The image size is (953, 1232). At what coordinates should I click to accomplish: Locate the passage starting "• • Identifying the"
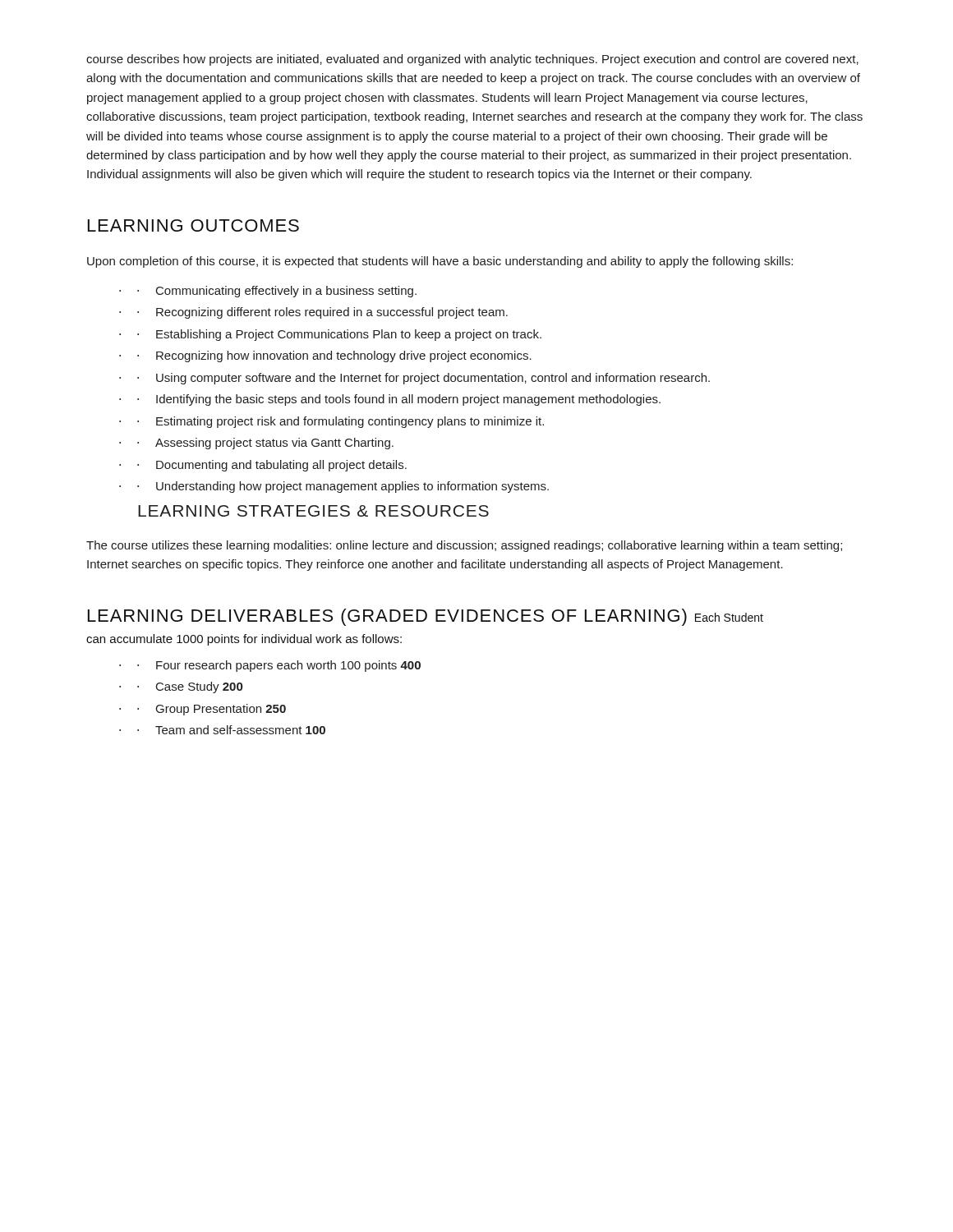click(493, 400)
